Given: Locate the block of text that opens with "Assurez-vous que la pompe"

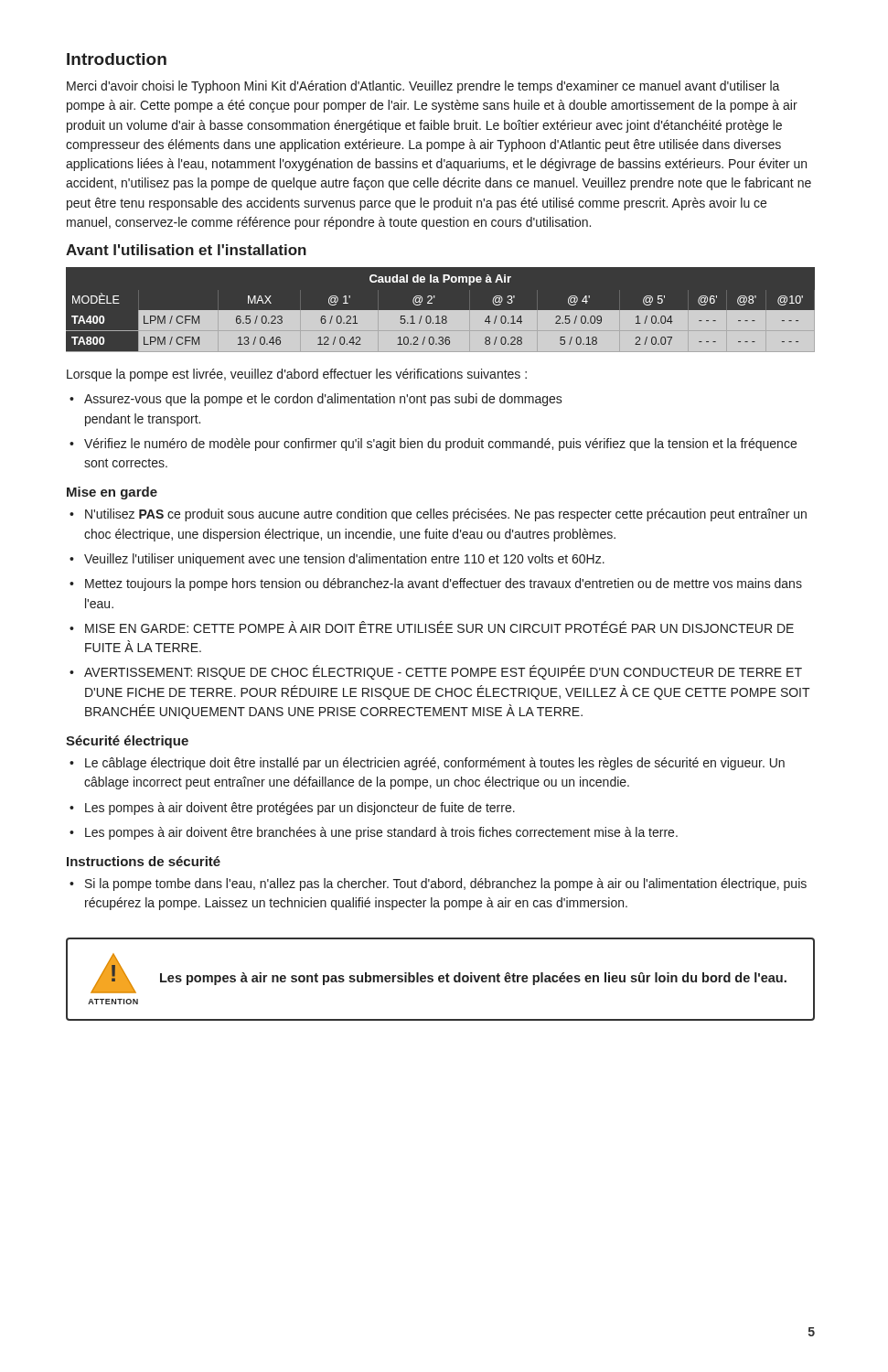Looking at the screenshot, I should tap(323, 409).
